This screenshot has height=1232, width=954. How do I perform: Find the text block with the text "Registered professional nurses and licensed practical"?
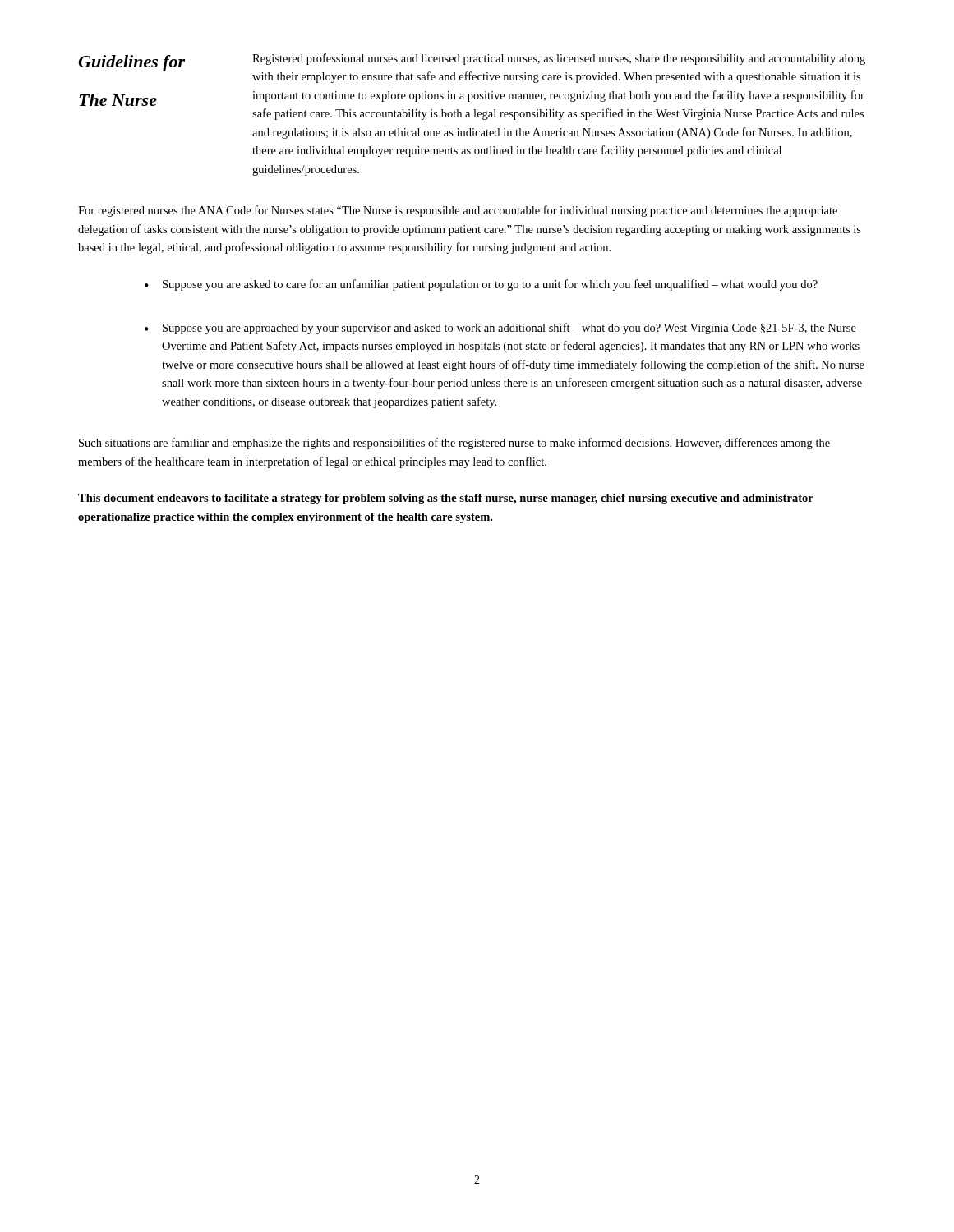coord(559,114)
